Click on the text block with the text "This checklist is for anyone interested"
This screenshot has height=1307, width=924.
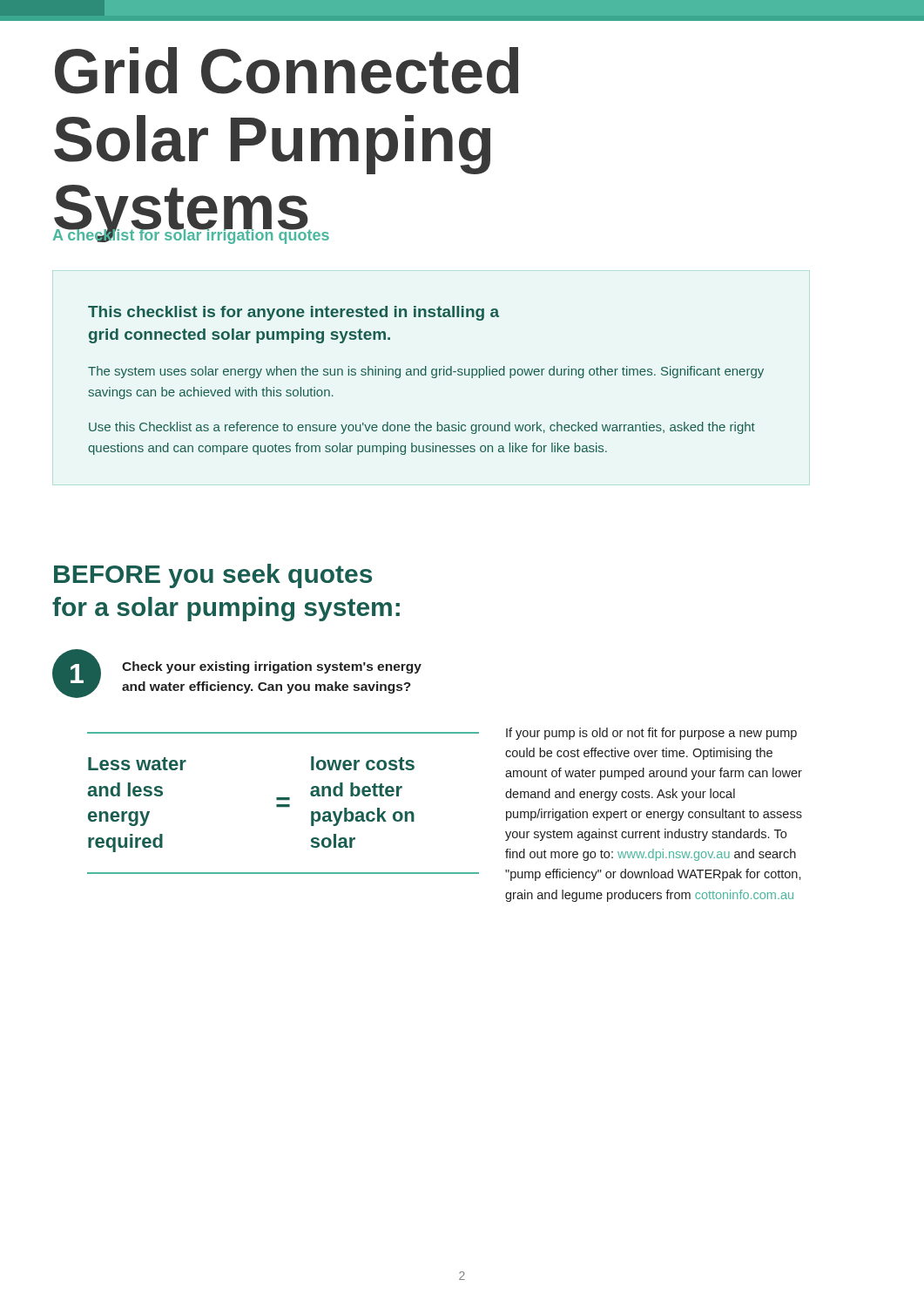point(431,380)
